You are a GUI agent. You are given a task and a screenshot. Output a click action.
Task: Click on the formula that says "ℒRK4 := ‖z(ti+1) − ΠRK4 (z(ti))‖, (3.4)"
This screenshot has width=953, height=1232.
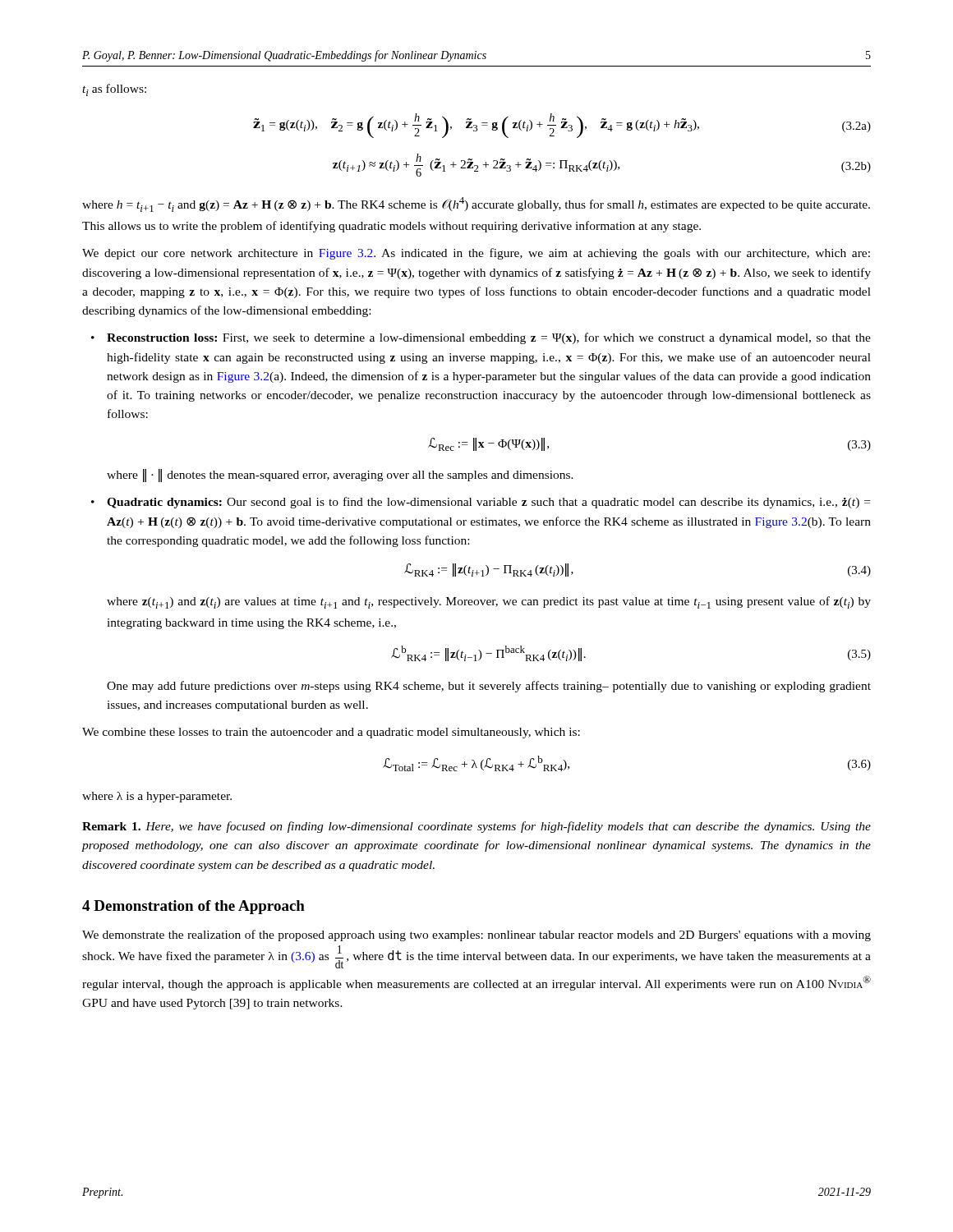489,570
